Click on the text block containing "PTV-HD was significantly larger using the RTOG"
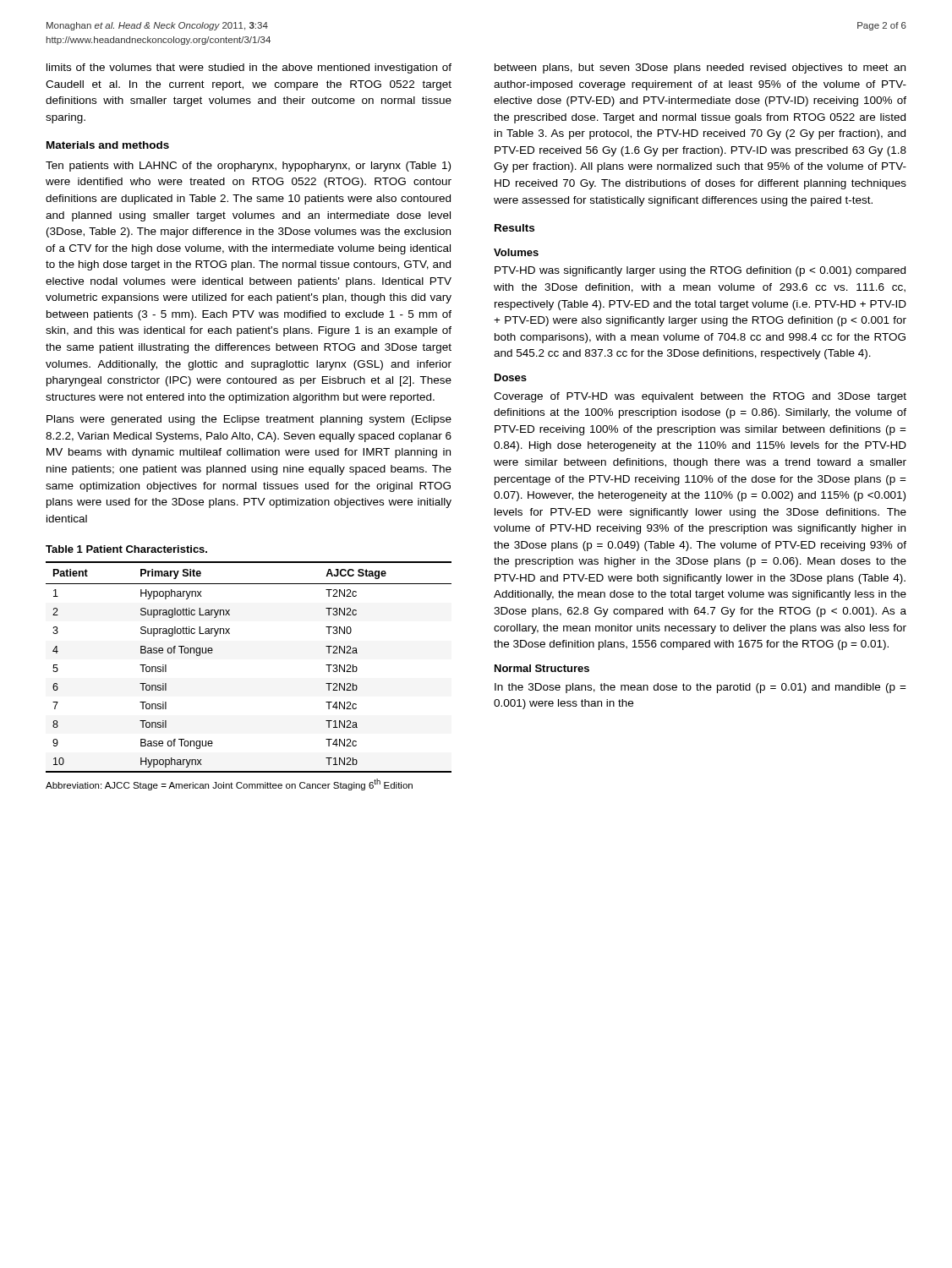Viewport: 952px width, 1268px height. pyautogui.click(x=700, y=312)
